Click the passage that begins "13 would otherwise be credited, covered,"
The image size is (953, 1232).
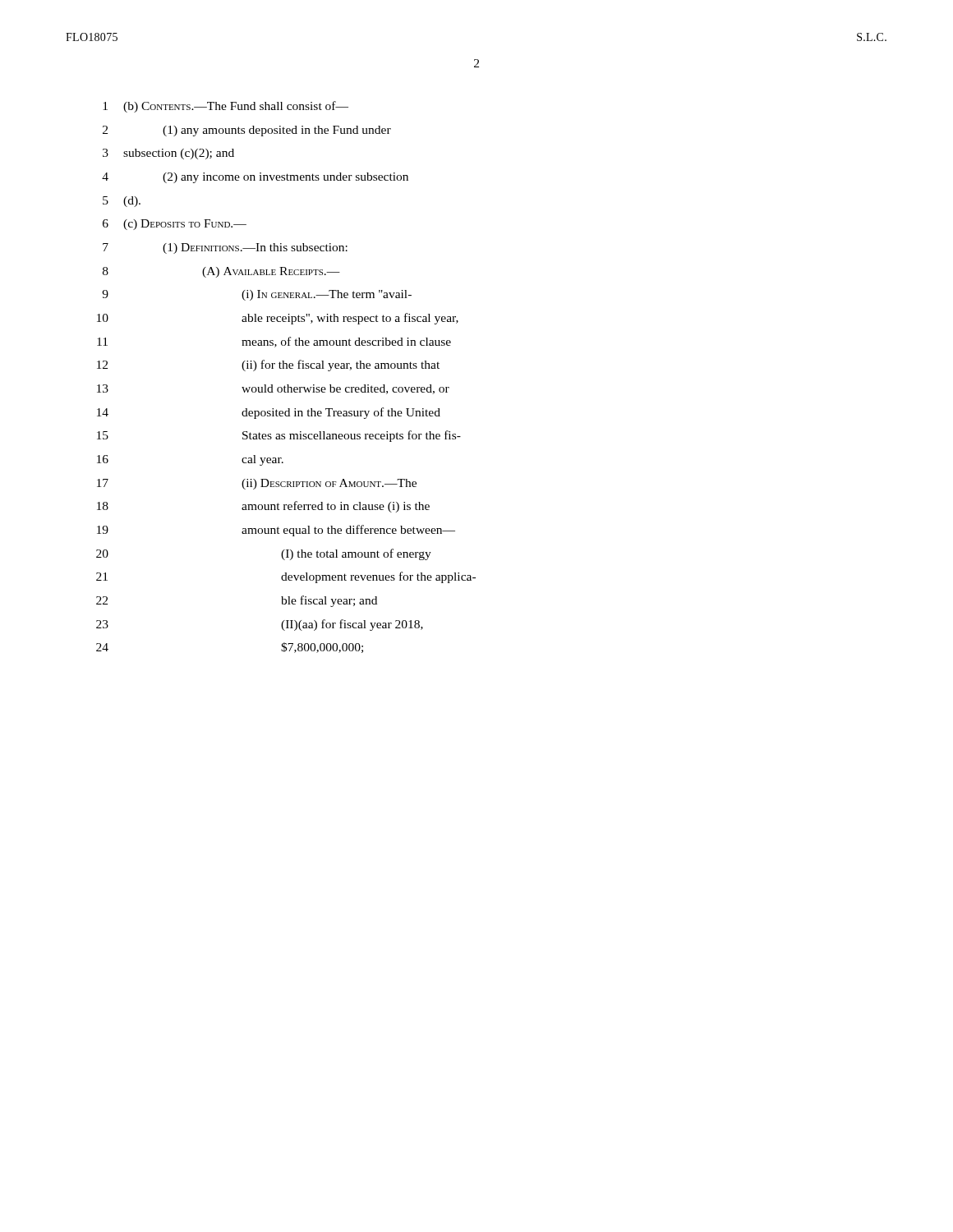(273, 389)
